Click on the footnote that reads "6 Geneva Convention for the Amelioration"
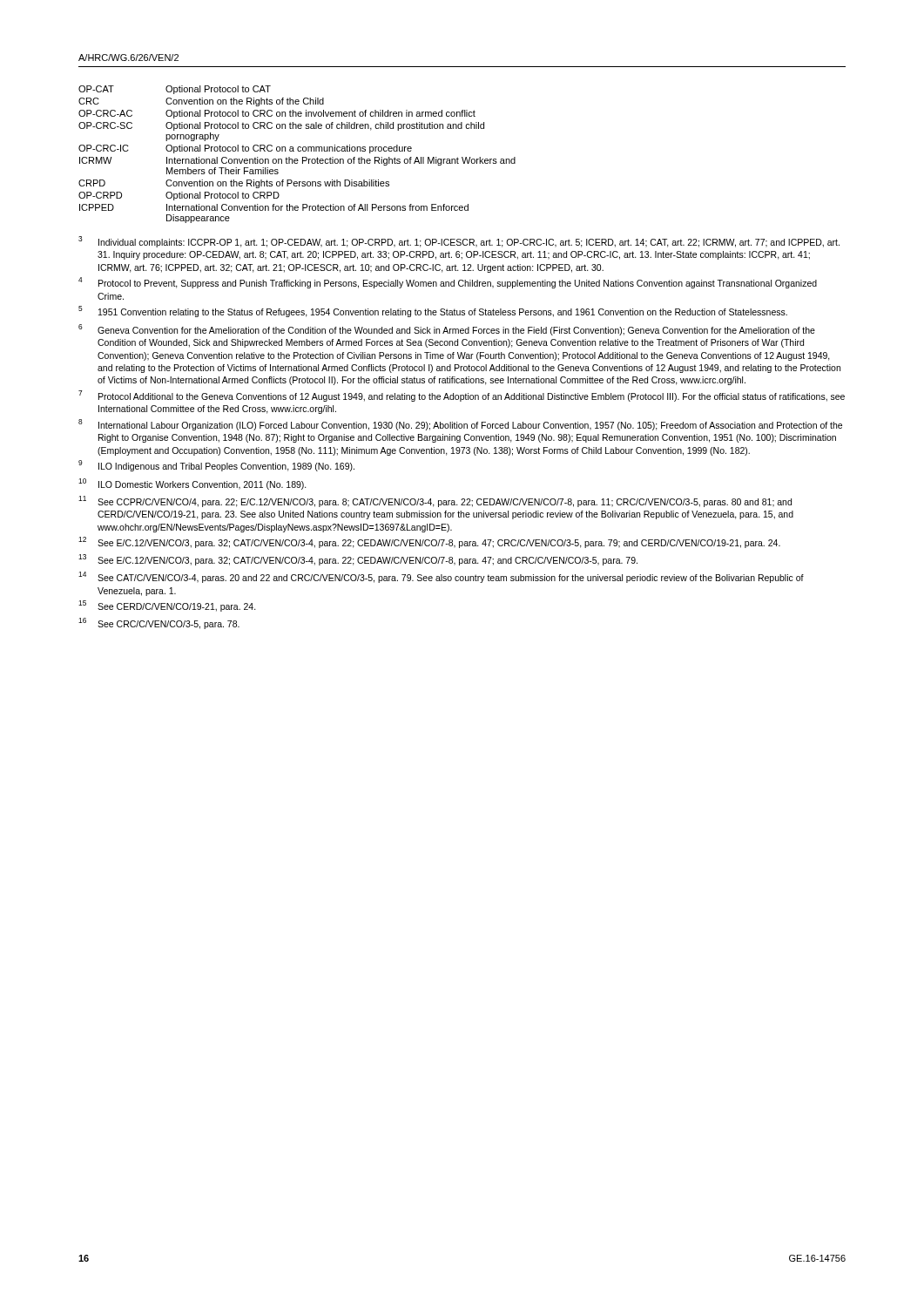 click(462, 355)
